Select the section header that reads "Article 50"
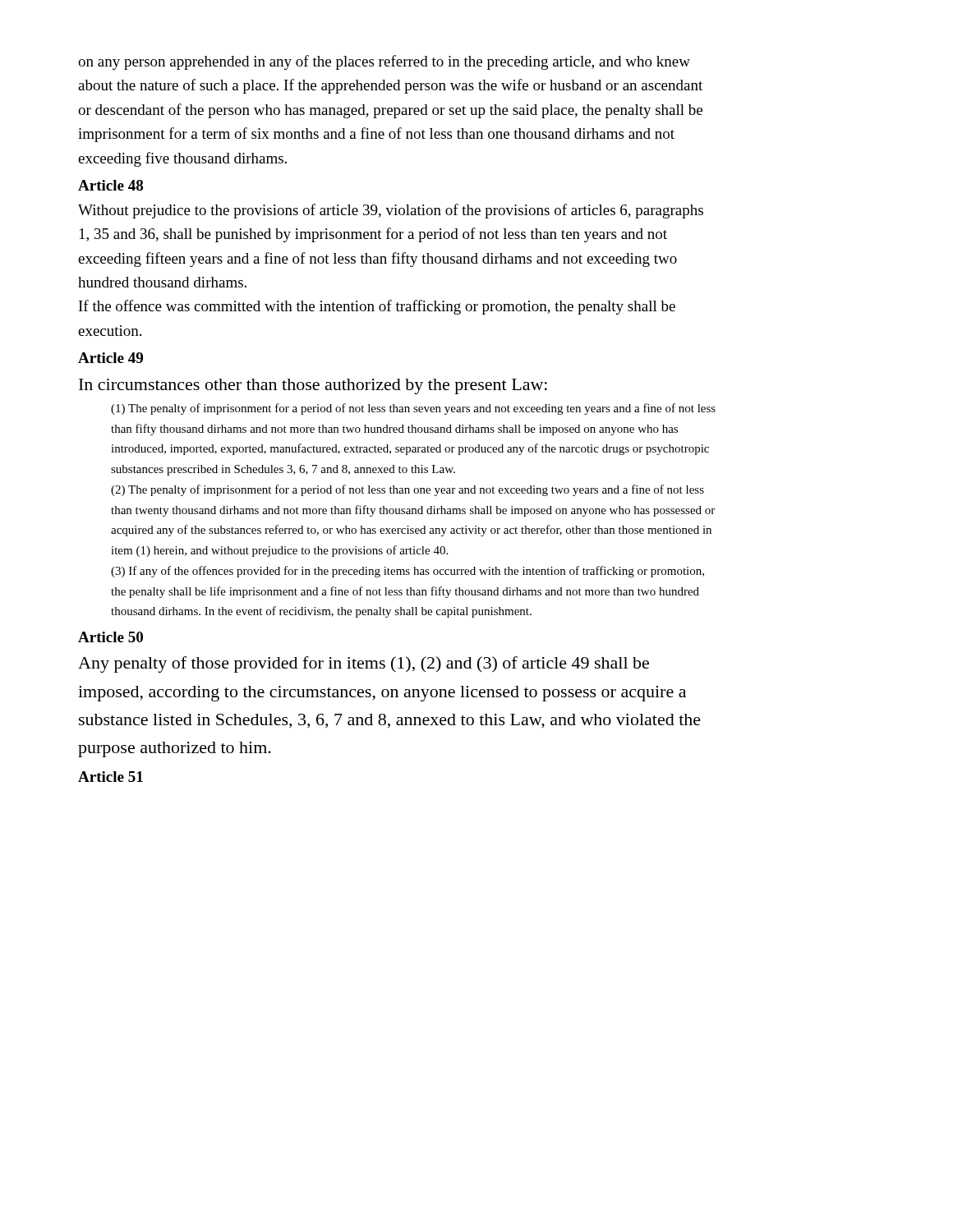 pyautogui.click(x=111, y=637)
